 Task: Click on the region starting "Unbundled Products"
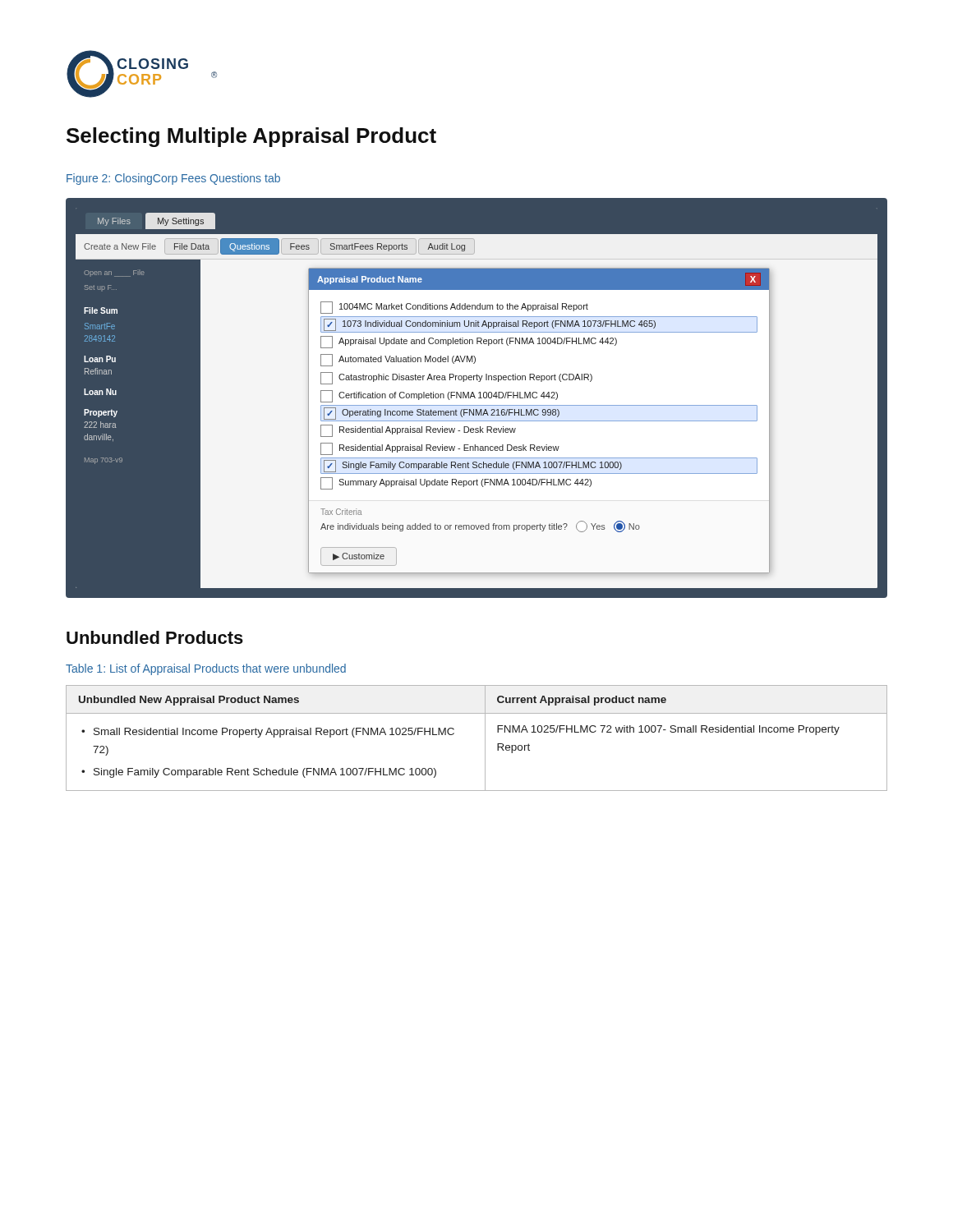[155, 638]
